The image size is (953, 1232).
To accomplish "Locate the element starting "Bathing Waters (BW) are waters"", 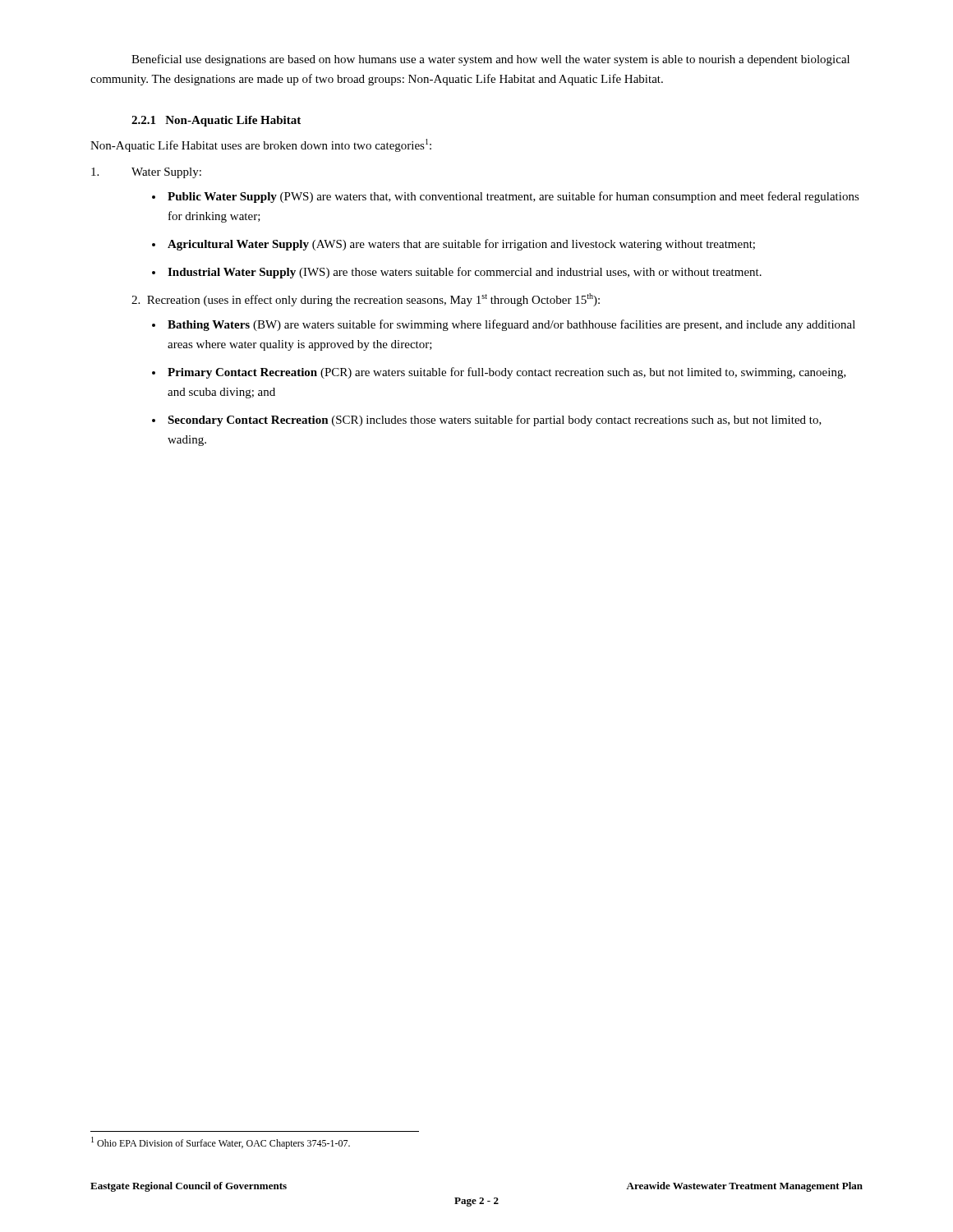I will click(x=512, y=334).
